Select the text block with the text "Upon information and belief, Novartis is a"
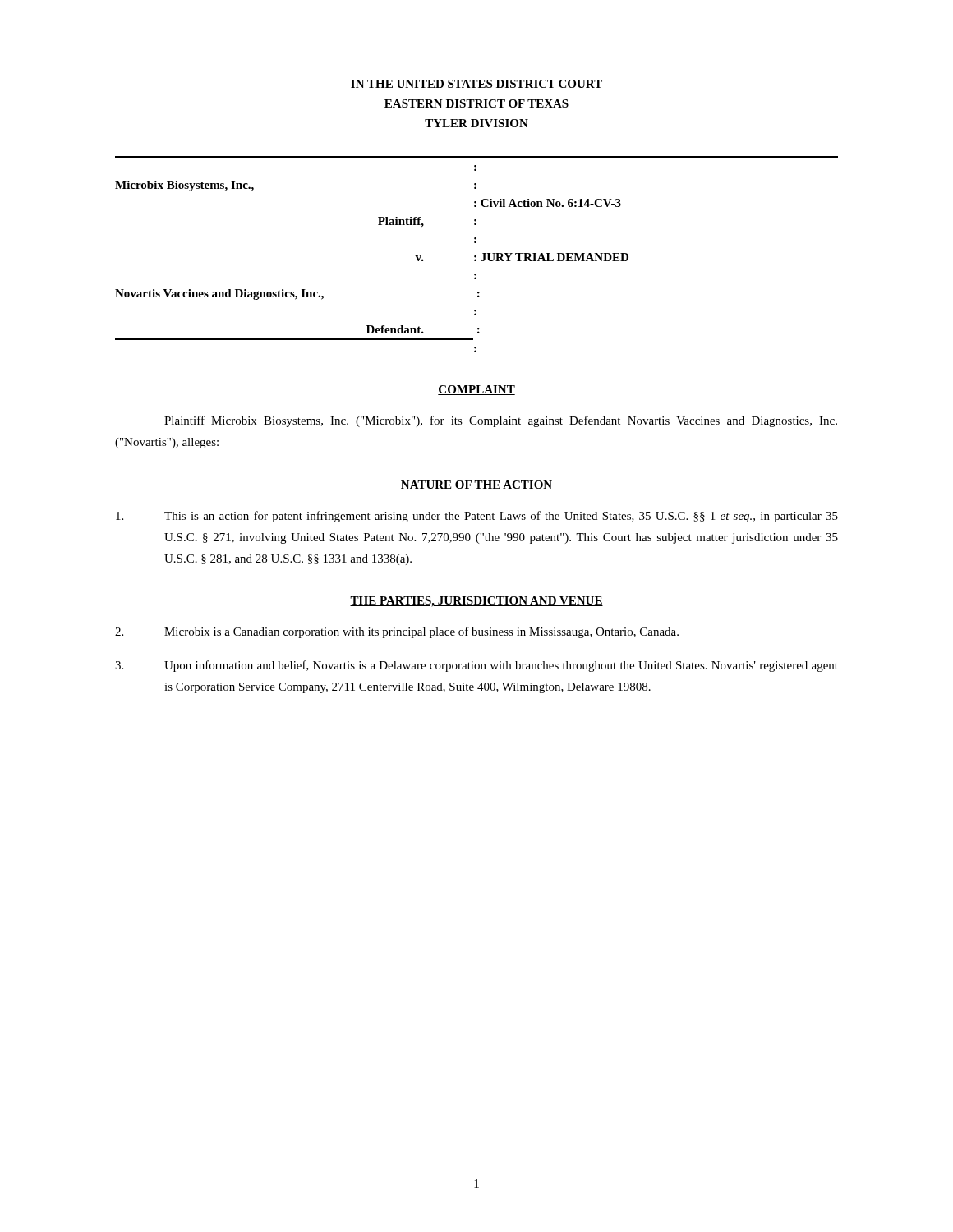Image resolution: width=953 pixels, height=1232 pixels. click(x=476, y=676)
